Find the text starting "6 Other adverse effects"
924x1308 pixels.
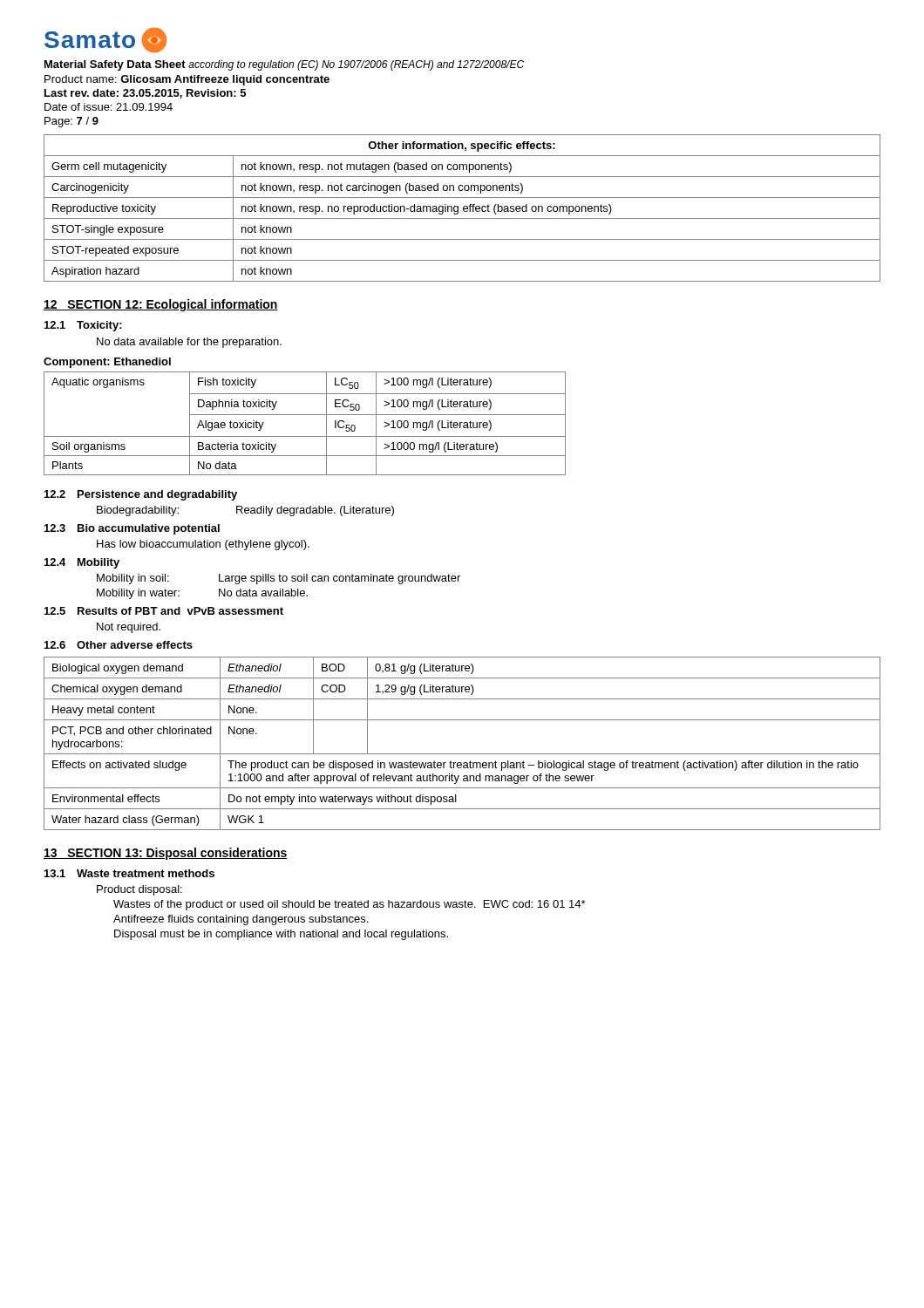point(462,645)
